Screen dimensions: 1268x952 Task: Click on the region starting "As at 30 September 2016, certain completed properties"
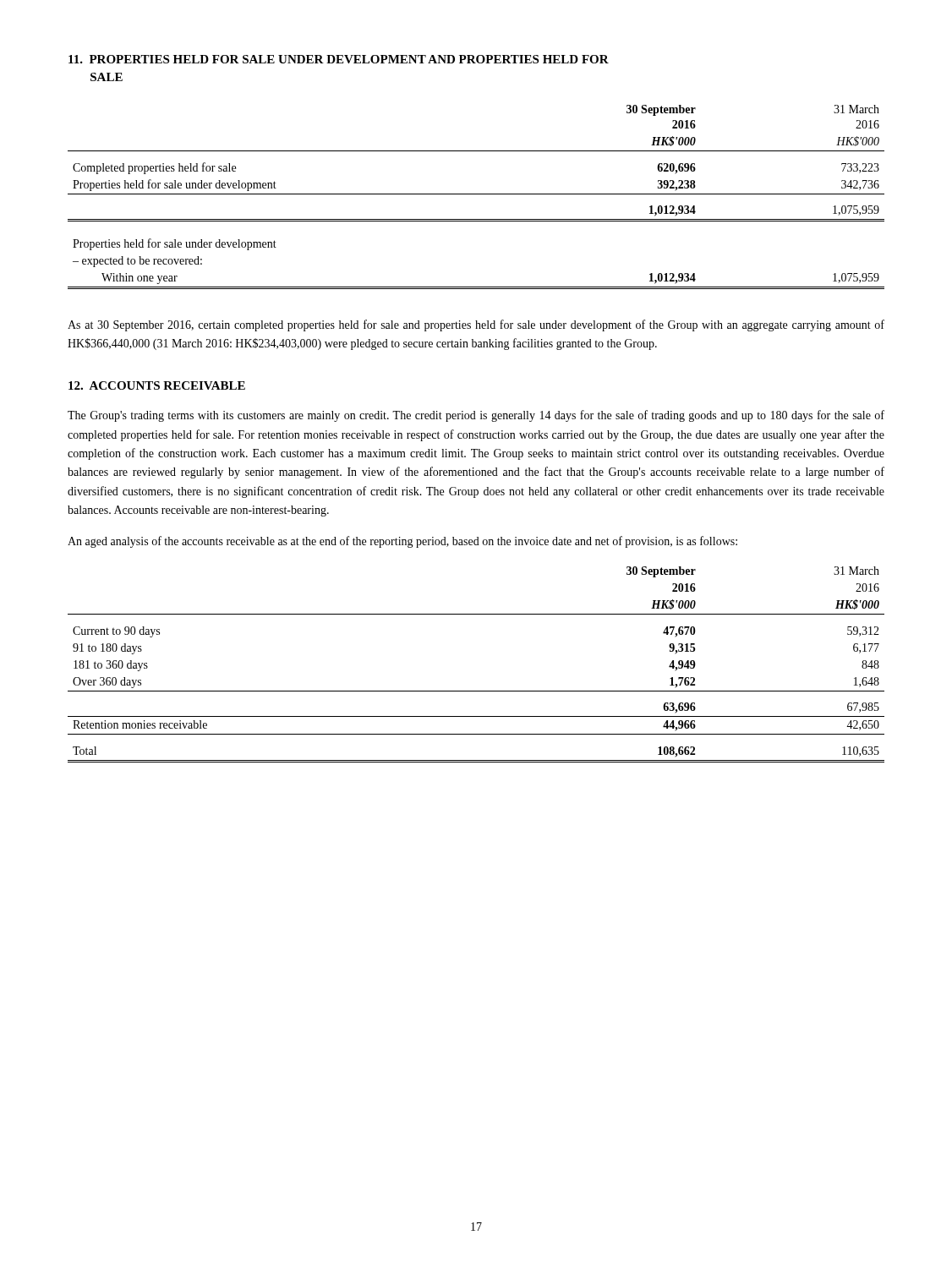[476, 334]
